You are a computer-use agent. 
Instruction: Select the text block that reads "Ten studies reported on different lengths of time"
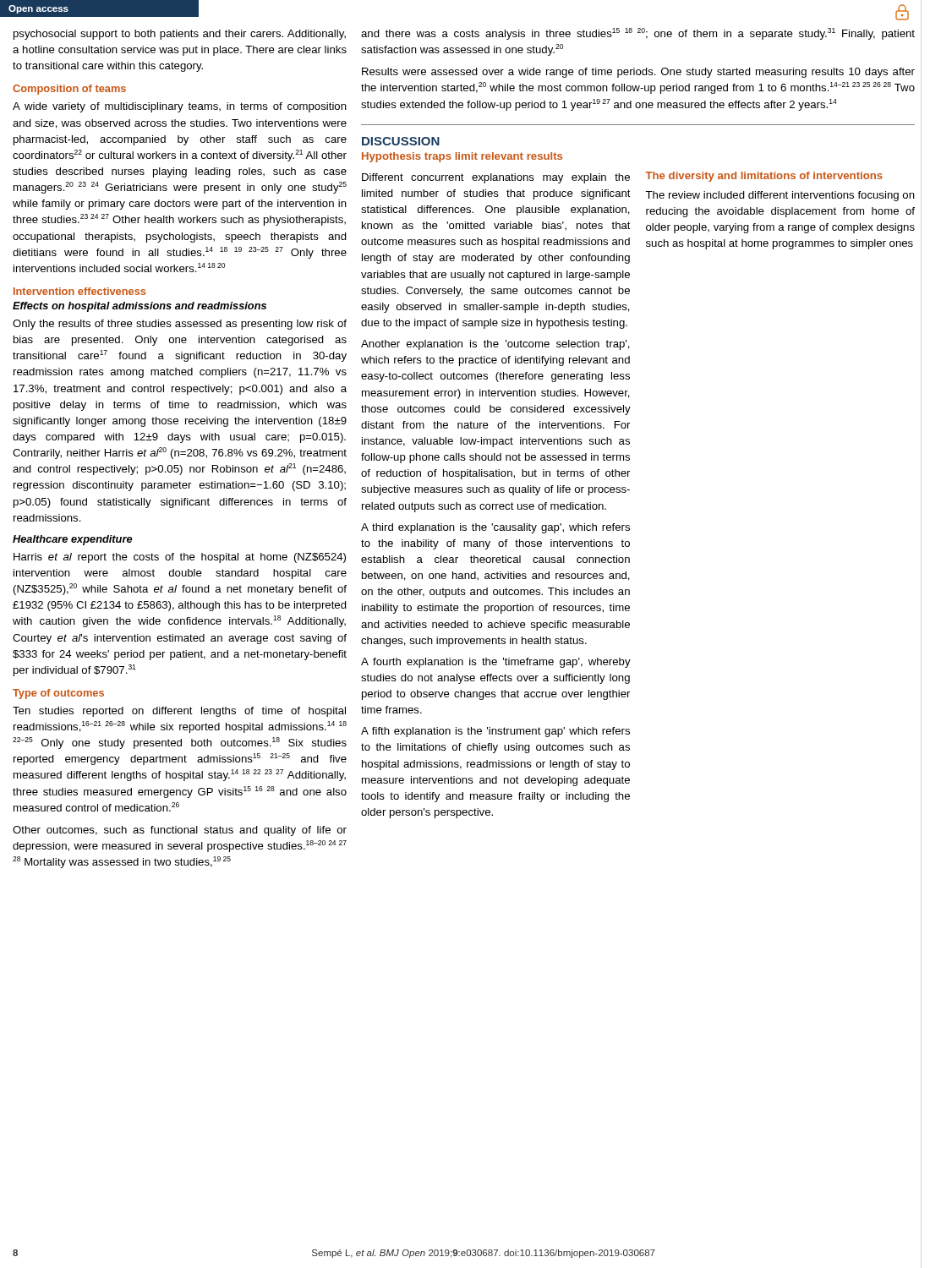click(180, 759)
